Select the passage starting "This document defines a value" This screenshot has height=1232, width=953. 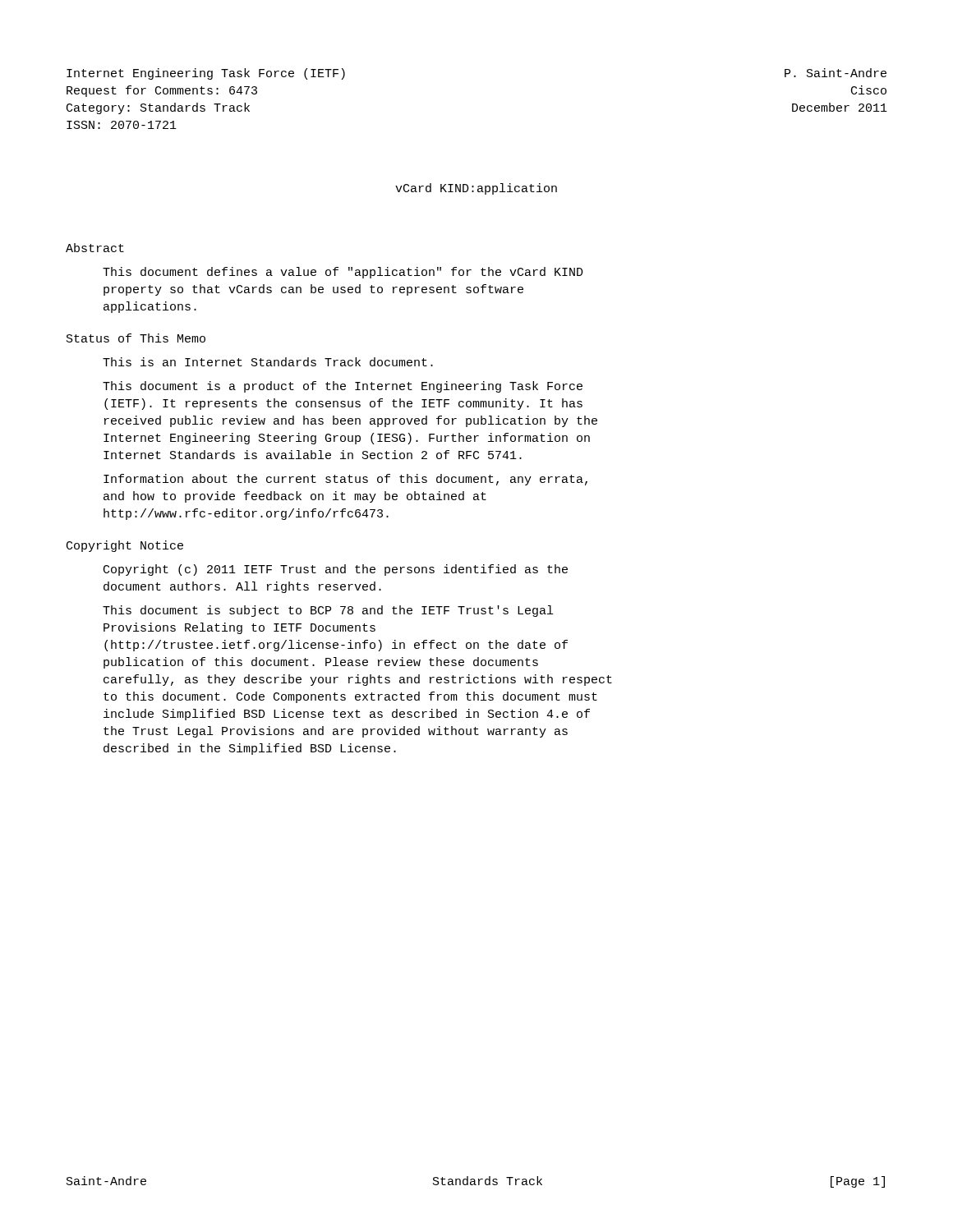coord(343,290)
